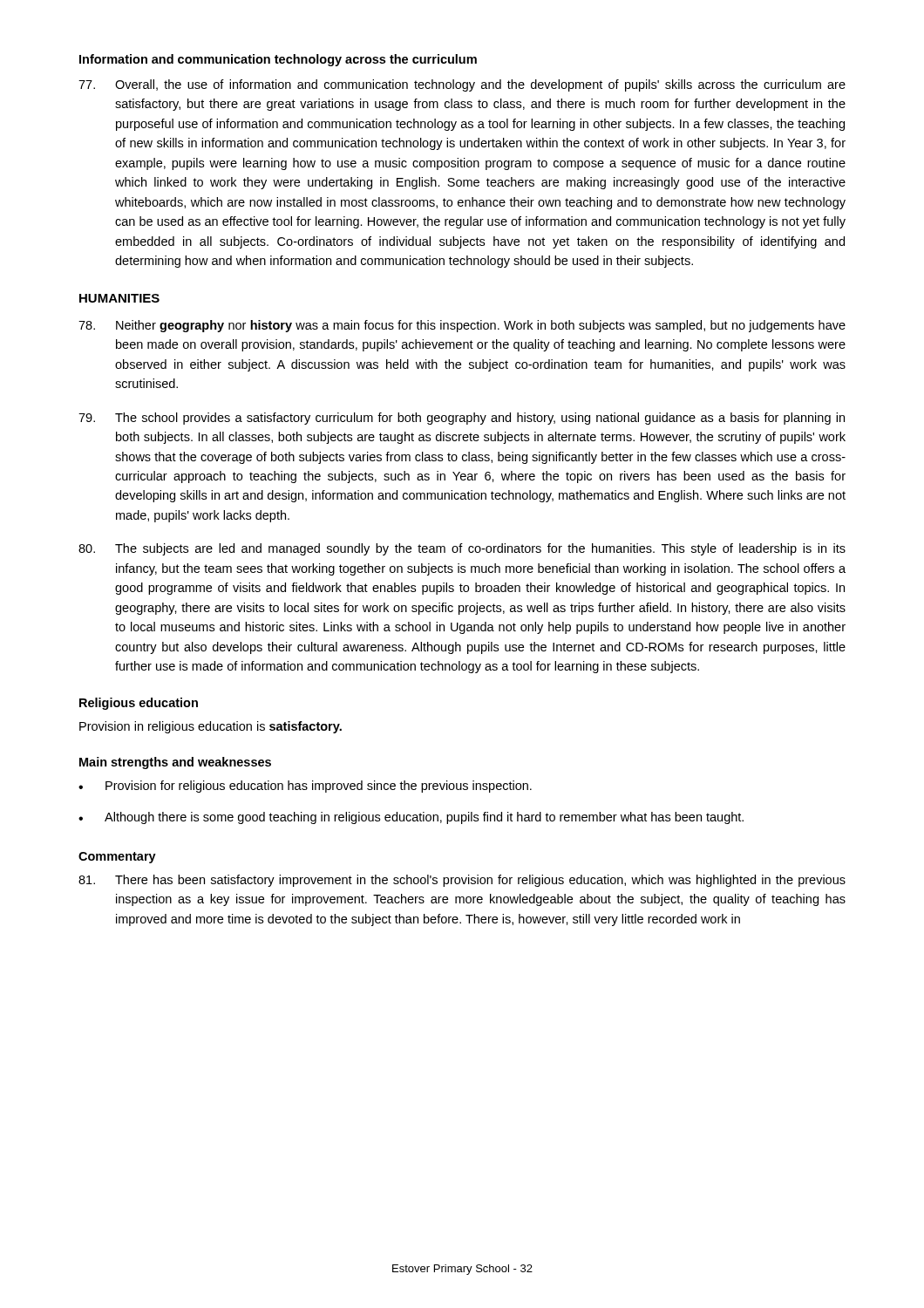
Task: Locate the region starting "Provision in religious education is satisfactory."
Action: click(210, 726)
